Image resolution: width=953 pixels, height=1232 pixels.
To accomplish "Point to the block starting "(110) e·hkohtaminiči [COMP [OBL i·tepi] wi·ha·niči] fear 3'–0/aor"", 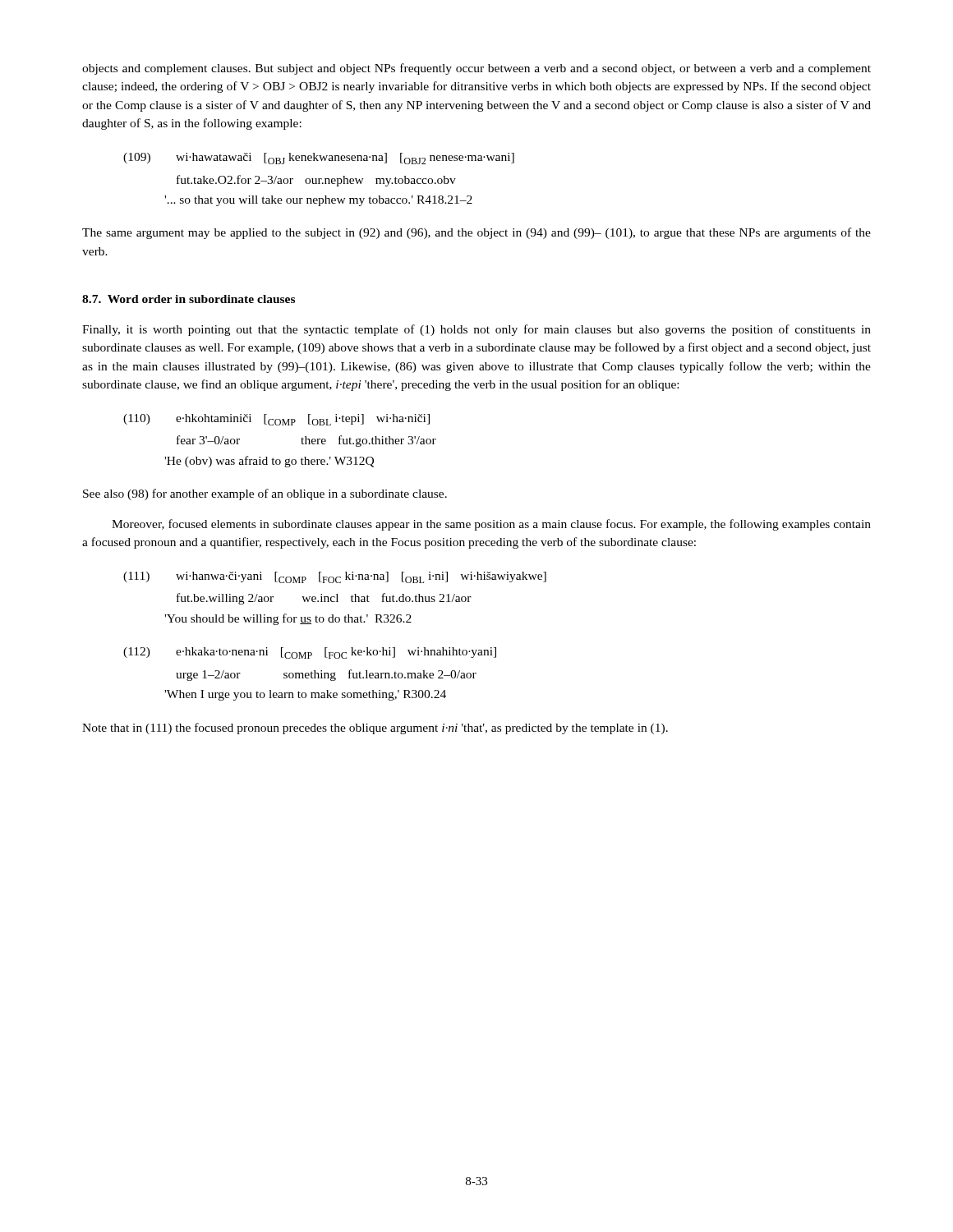I will point(276,420).
